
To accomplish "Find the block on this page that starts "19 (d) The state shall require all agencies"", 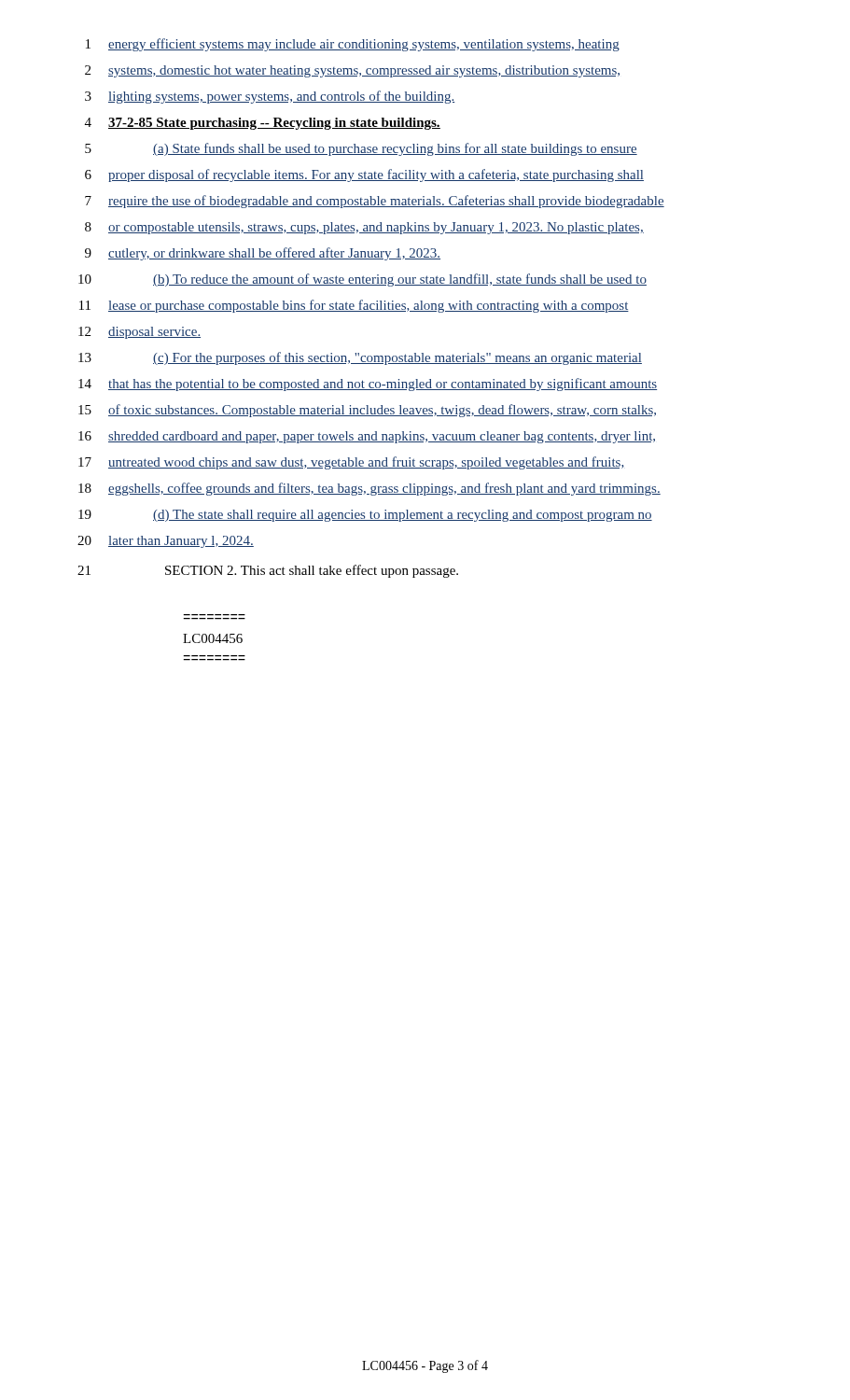I will coord(434,515).
